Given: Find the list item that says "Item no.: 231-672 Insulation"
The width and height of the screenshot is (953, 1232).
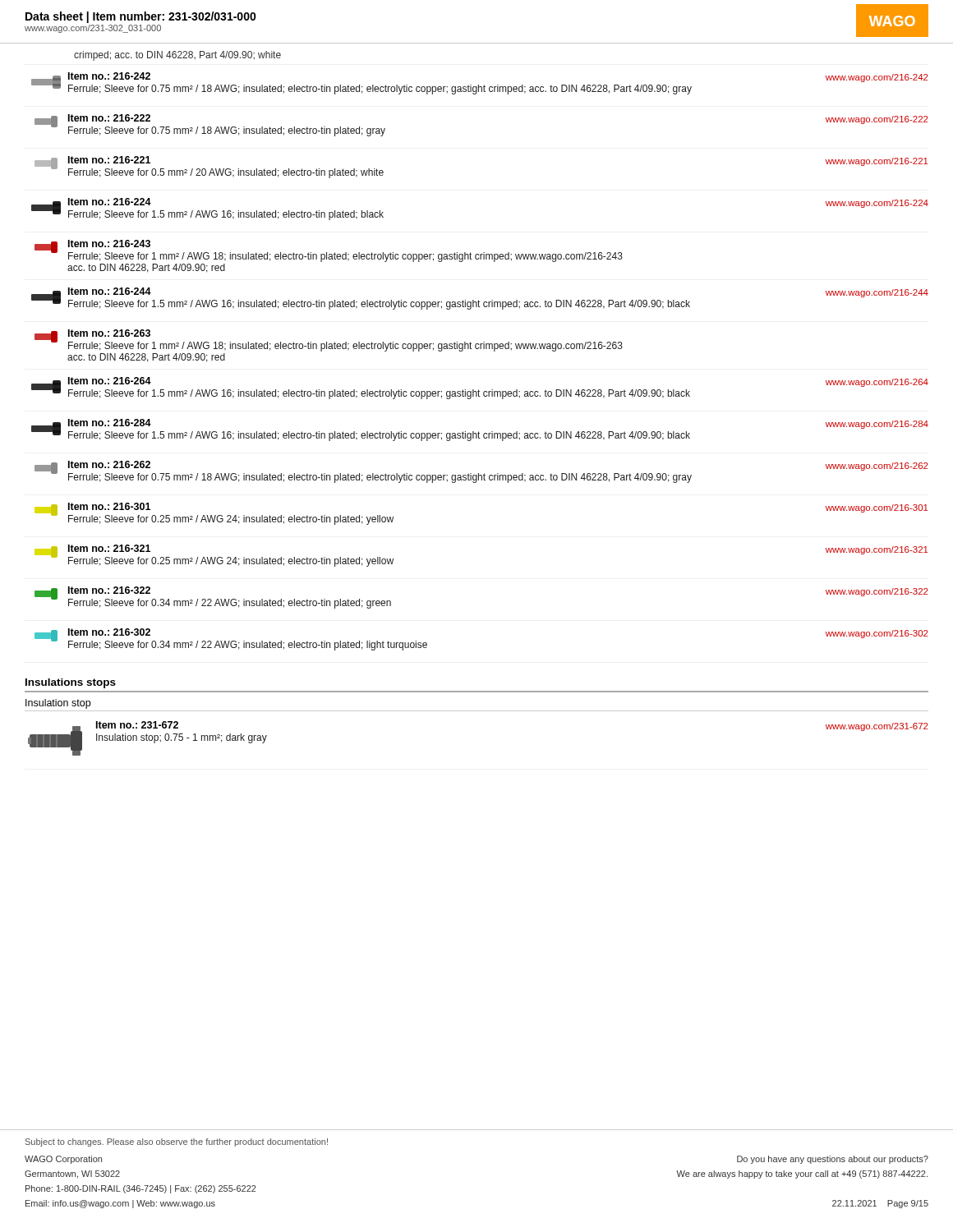Looking at the screenshot, I should [152, 740].
